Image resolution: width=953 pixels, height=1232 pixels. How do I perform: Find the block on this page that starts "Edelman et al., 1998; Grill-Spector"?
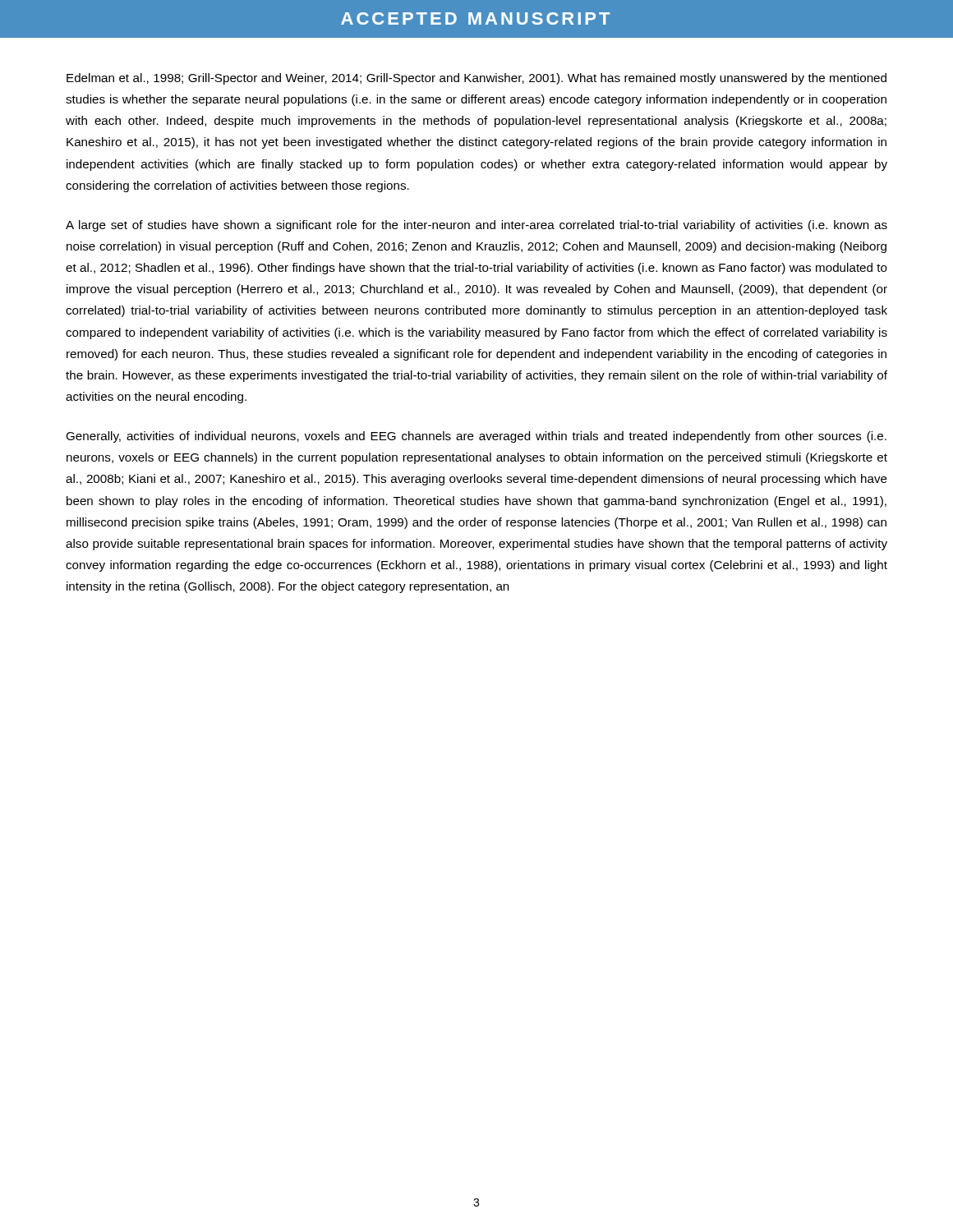click(x=476, y=131)
